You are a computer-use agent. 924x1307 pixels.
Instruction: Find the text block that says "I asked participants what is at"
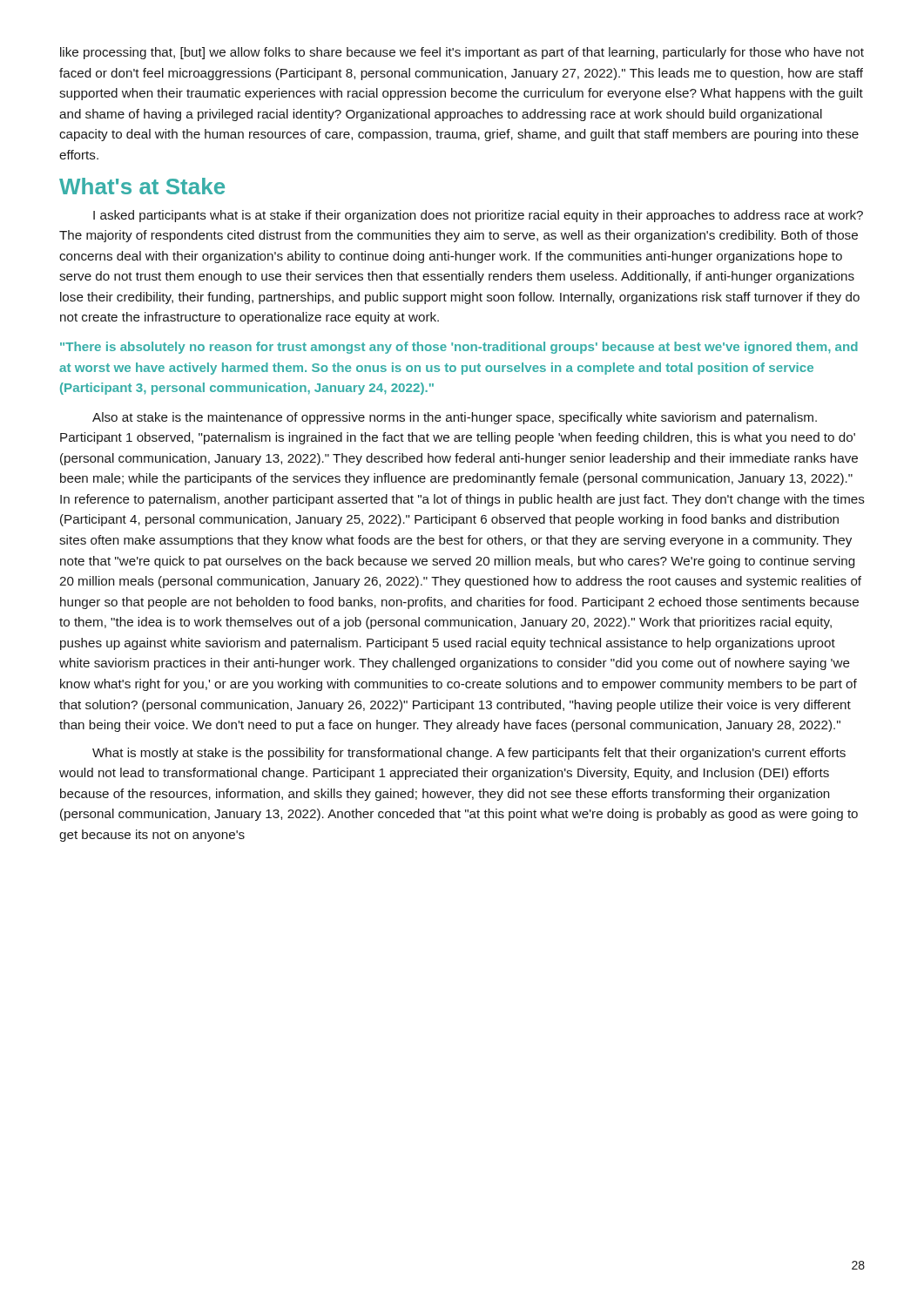462,266
